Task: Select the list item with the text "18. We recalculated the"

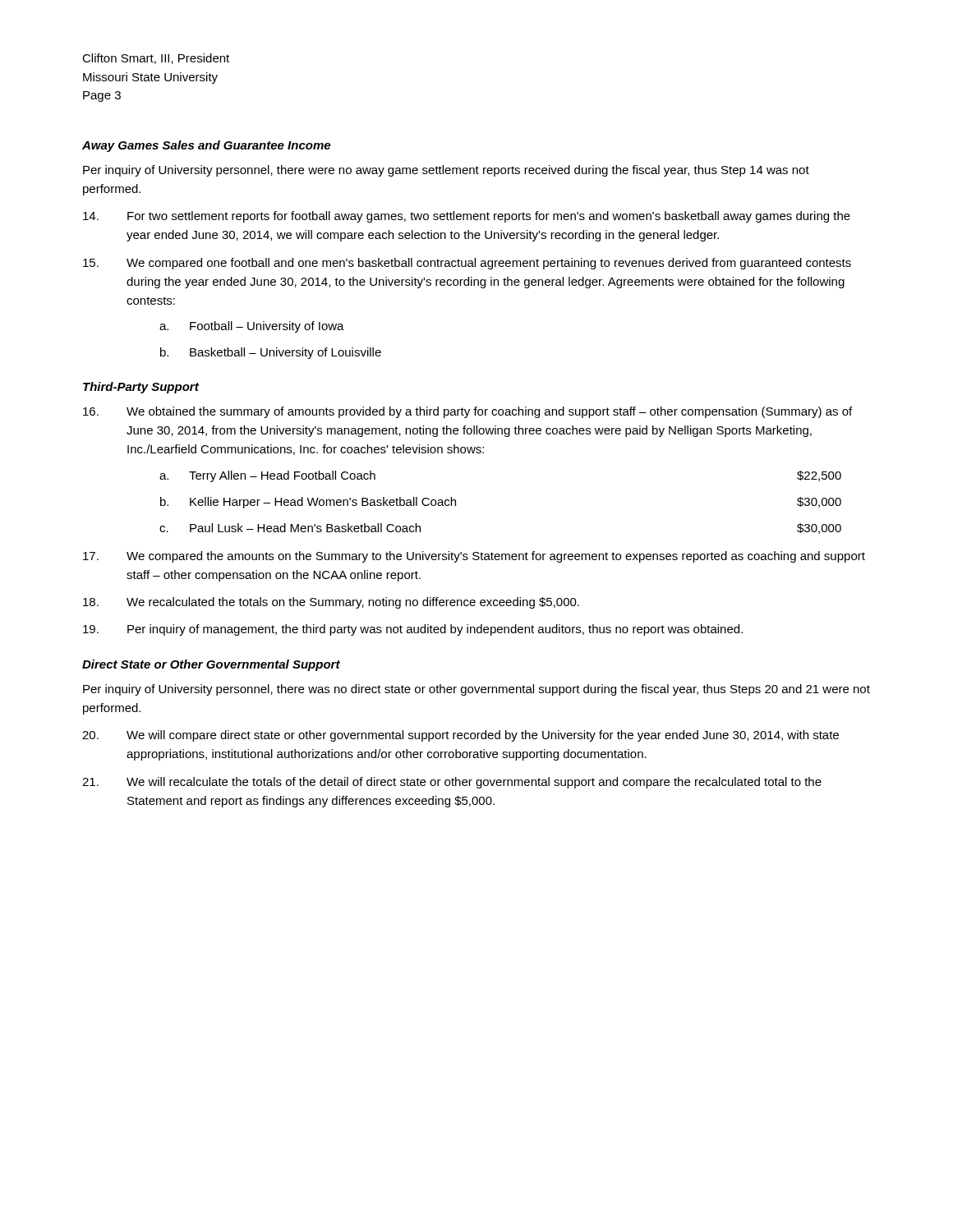Action: (476, 602)
